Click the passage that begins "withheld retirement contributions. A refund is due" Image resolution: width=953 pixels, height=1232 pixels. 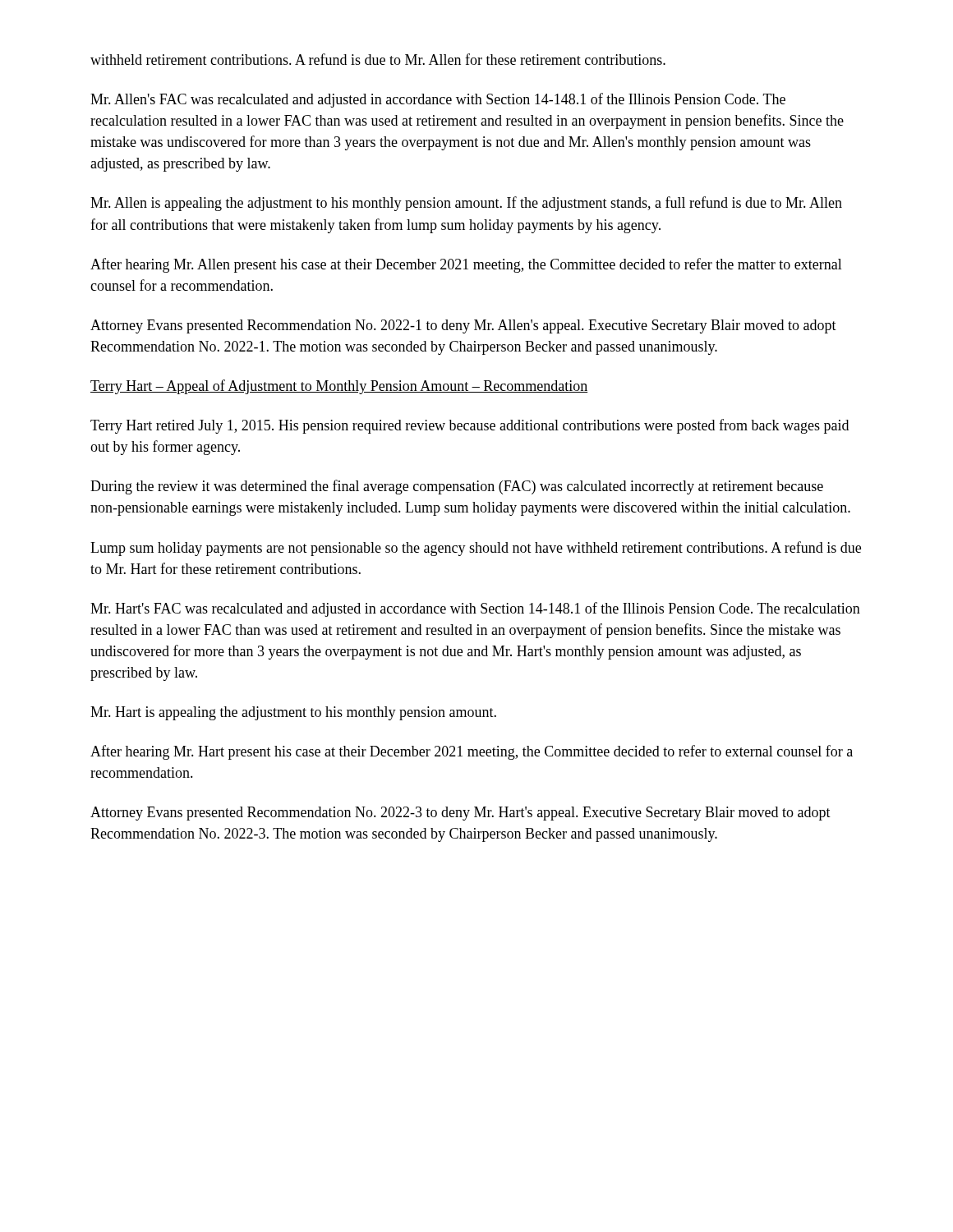tap(378, 60)
